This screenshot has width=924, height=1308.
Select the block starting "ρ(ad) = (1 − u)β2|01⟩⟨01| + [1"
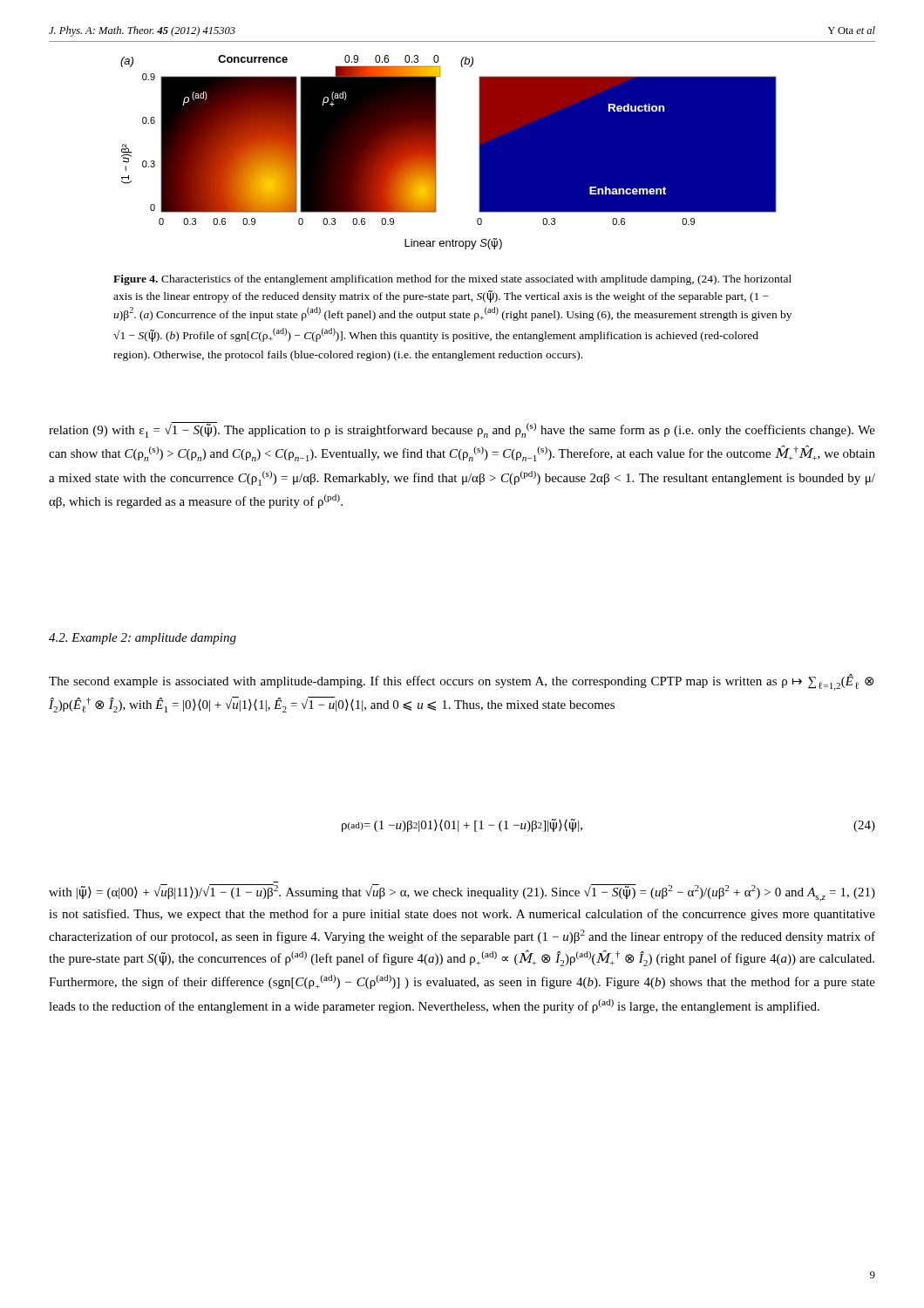pyautogui.click(x=458, y=825)
